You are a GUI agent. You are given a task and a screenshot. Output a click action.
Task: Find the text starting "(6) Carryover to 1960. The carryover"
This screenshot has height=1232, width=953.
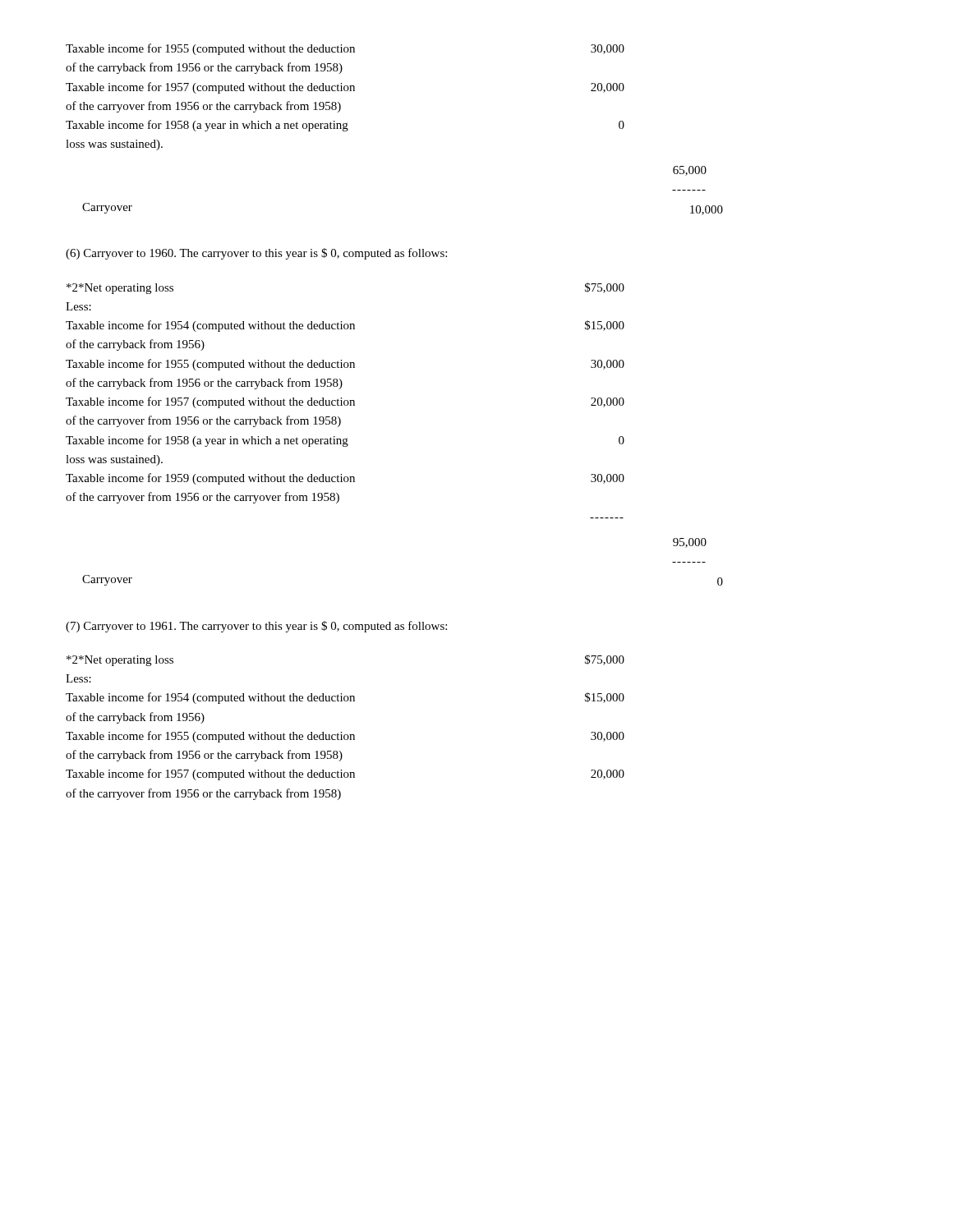pos(257,253)
